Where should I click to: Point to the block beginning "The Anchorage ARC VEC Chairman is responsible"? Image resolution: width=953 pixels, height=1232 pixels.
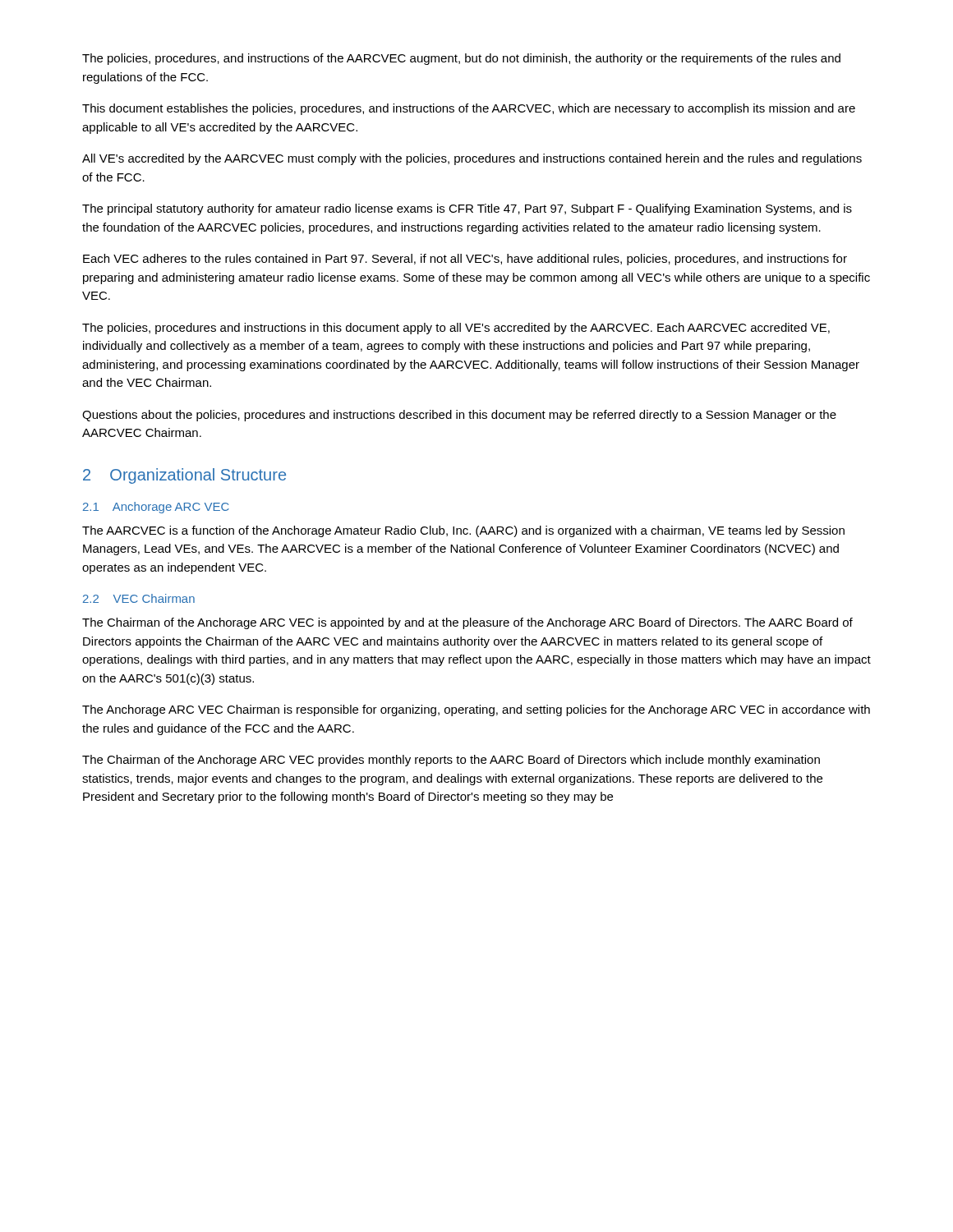pyautogui.click(x=476, y=718)
